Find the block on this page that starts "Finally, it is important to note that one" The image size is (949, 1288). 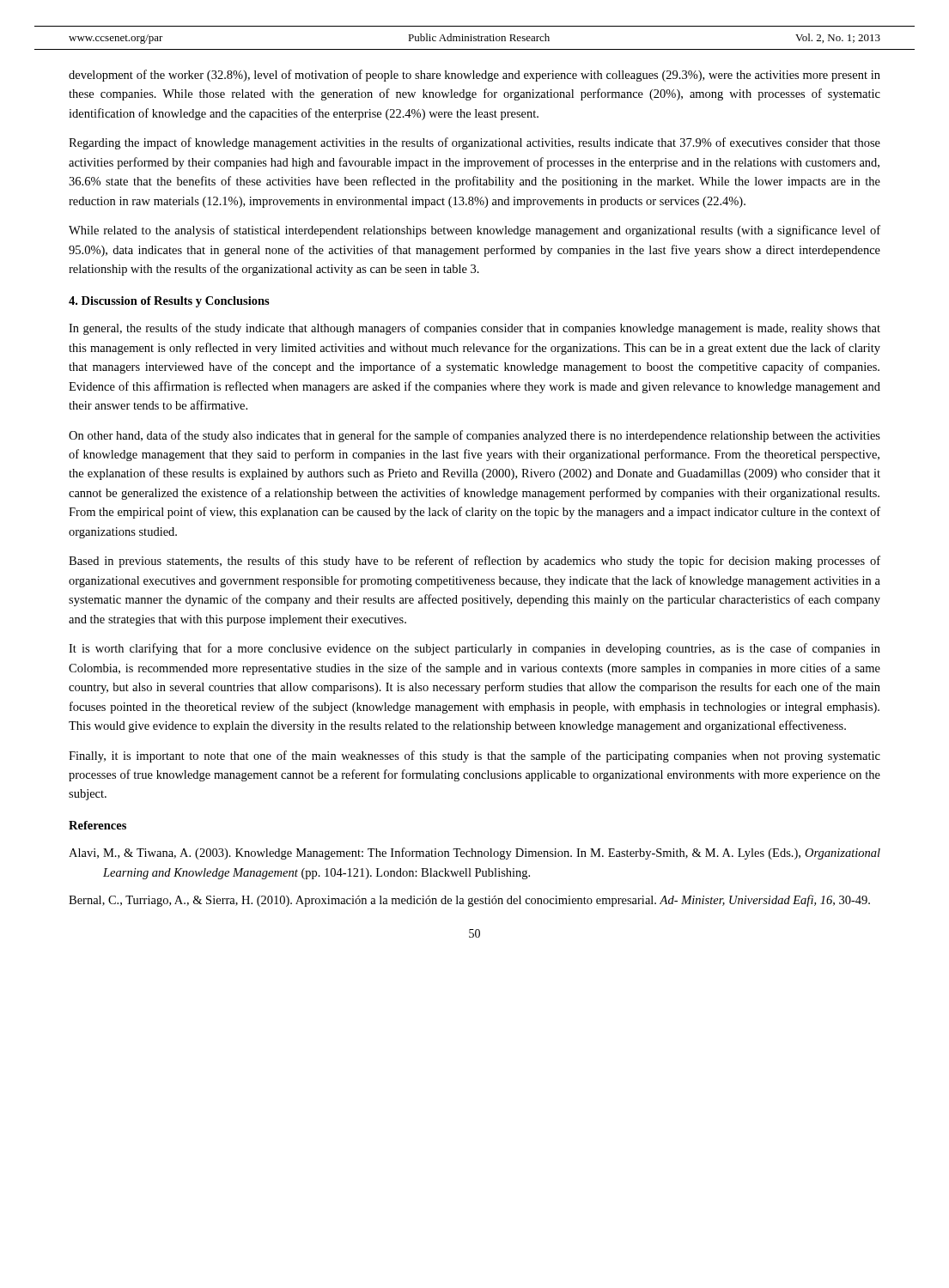click(474, 775)
